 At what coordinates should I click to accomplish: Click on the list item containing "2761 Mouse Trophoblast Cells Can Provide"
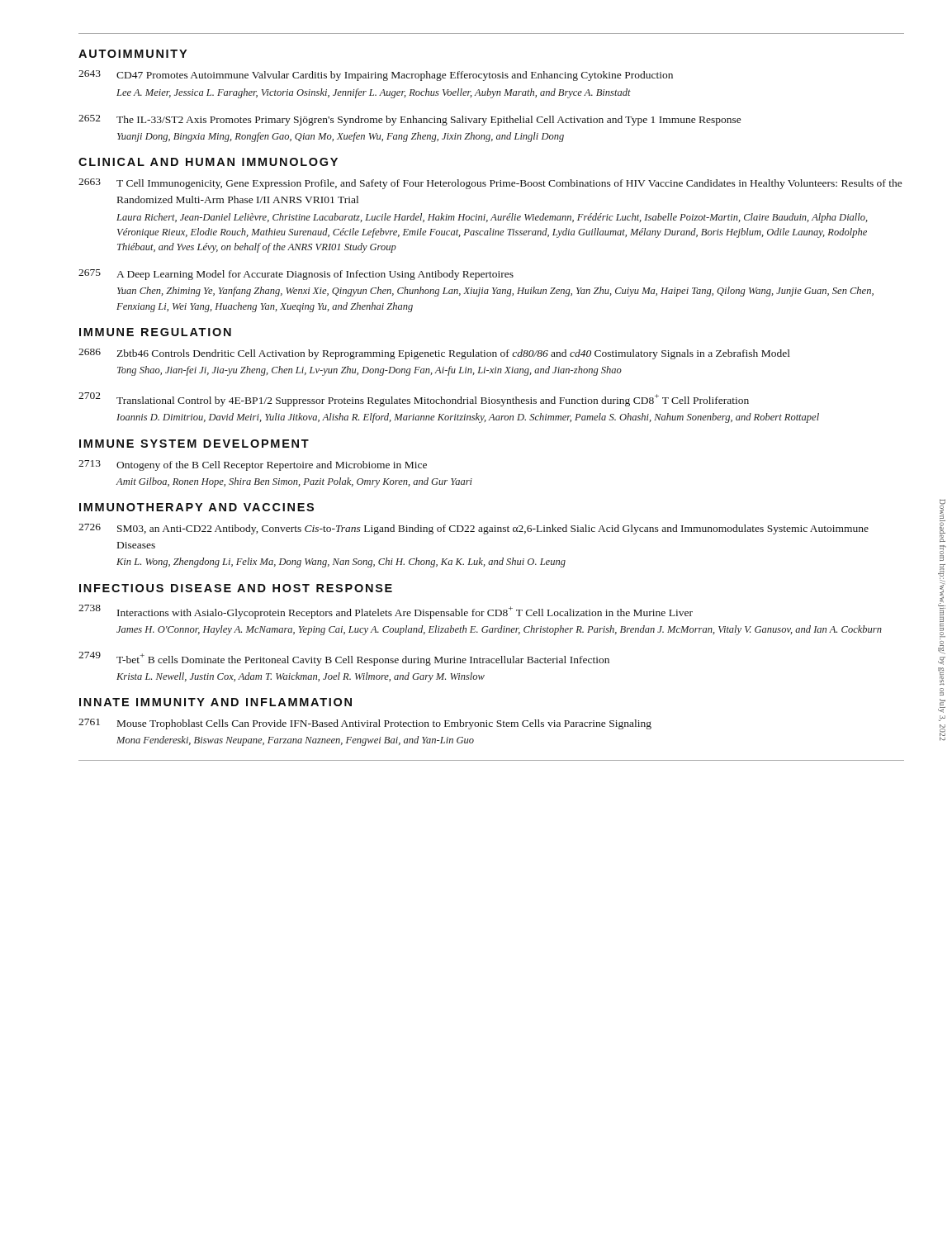(491, 732)
